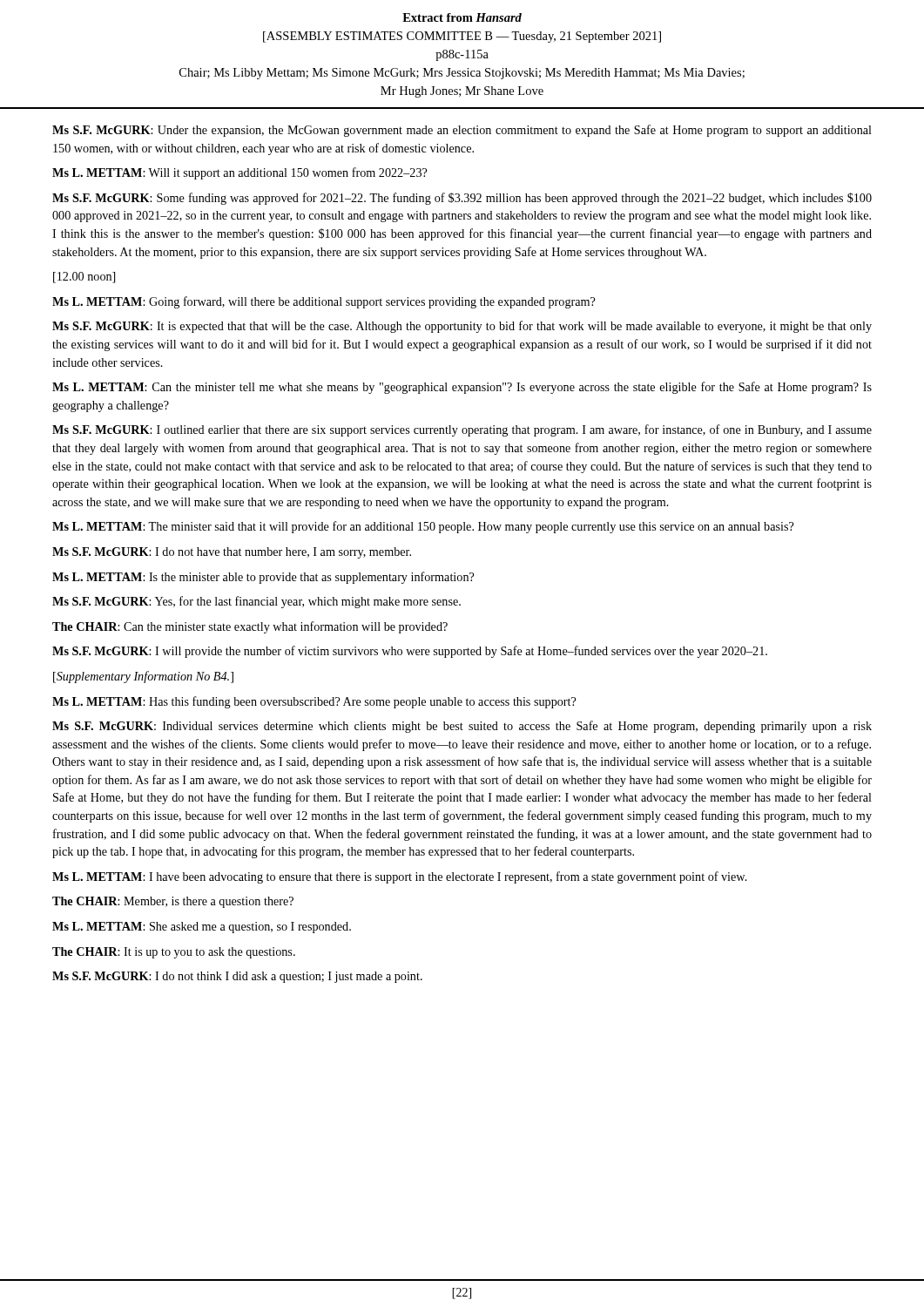This screenshot has height=1307, width=924.
Task: Point to the block beginning "Ms S.F. McGURK: It is expected that that"
Action: pos(462,344)
